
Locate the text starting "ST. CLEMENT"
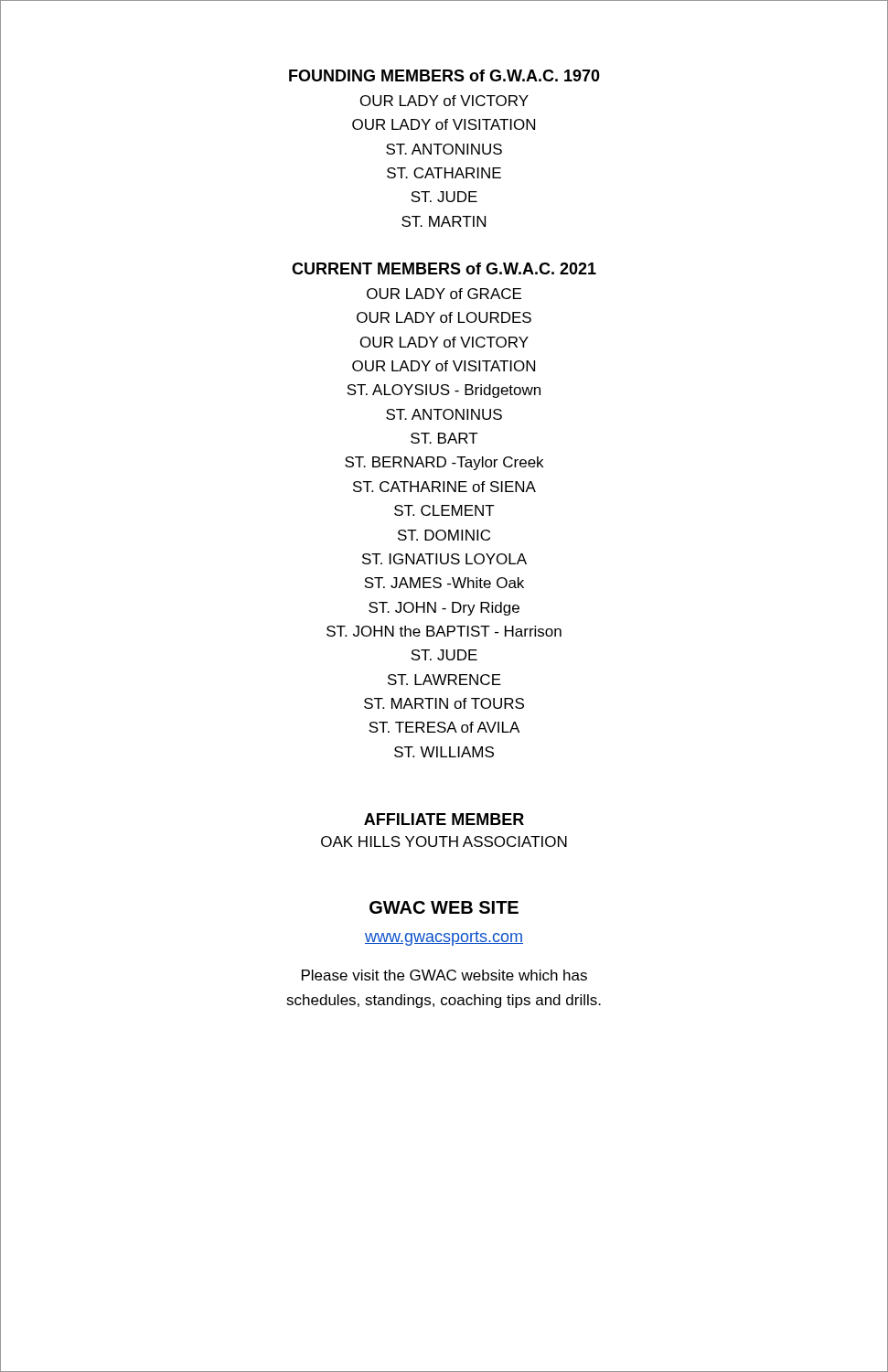click(x=444, y=512)
